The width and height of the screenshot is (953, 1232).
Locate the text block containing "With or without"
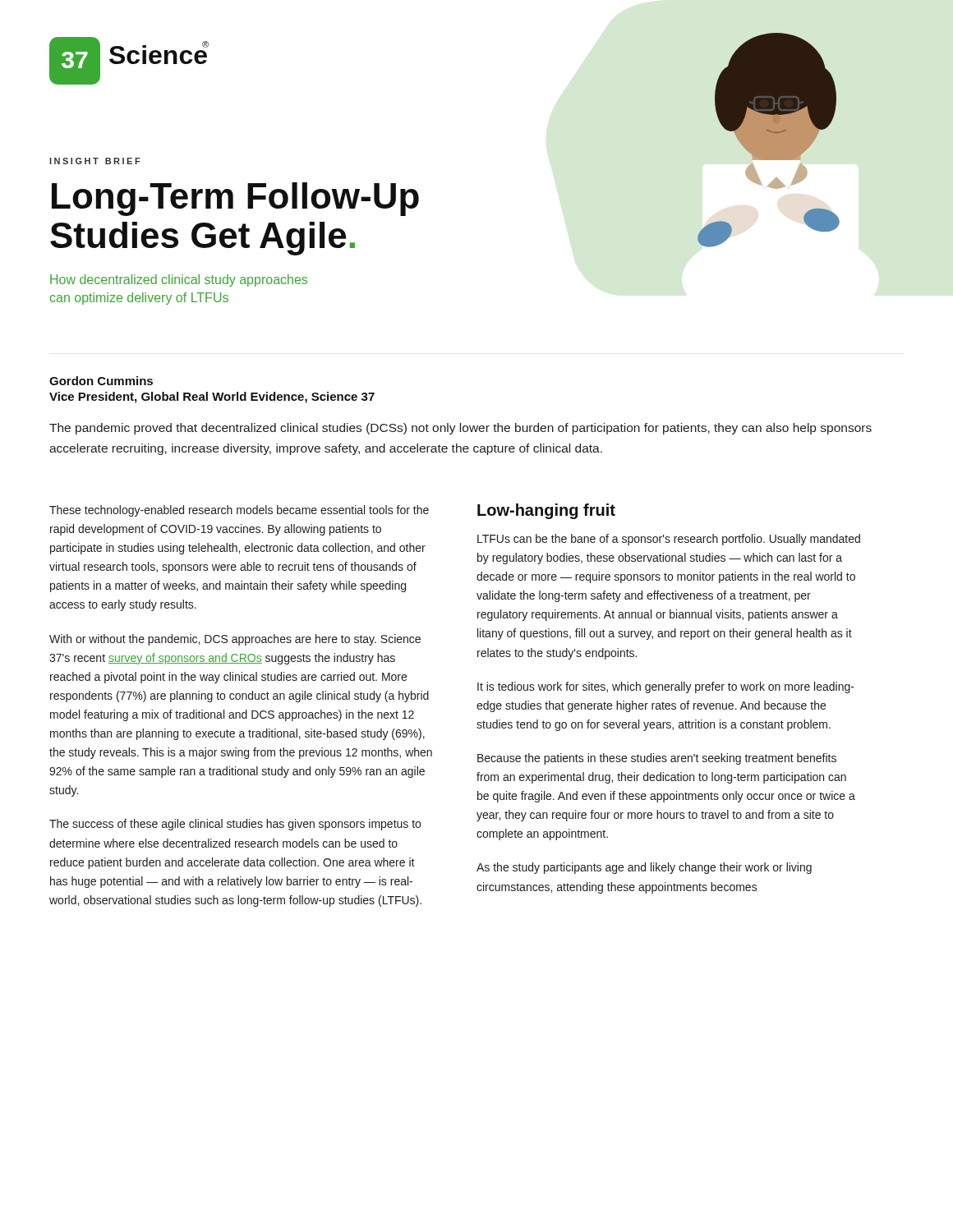[x=242, y=715]
